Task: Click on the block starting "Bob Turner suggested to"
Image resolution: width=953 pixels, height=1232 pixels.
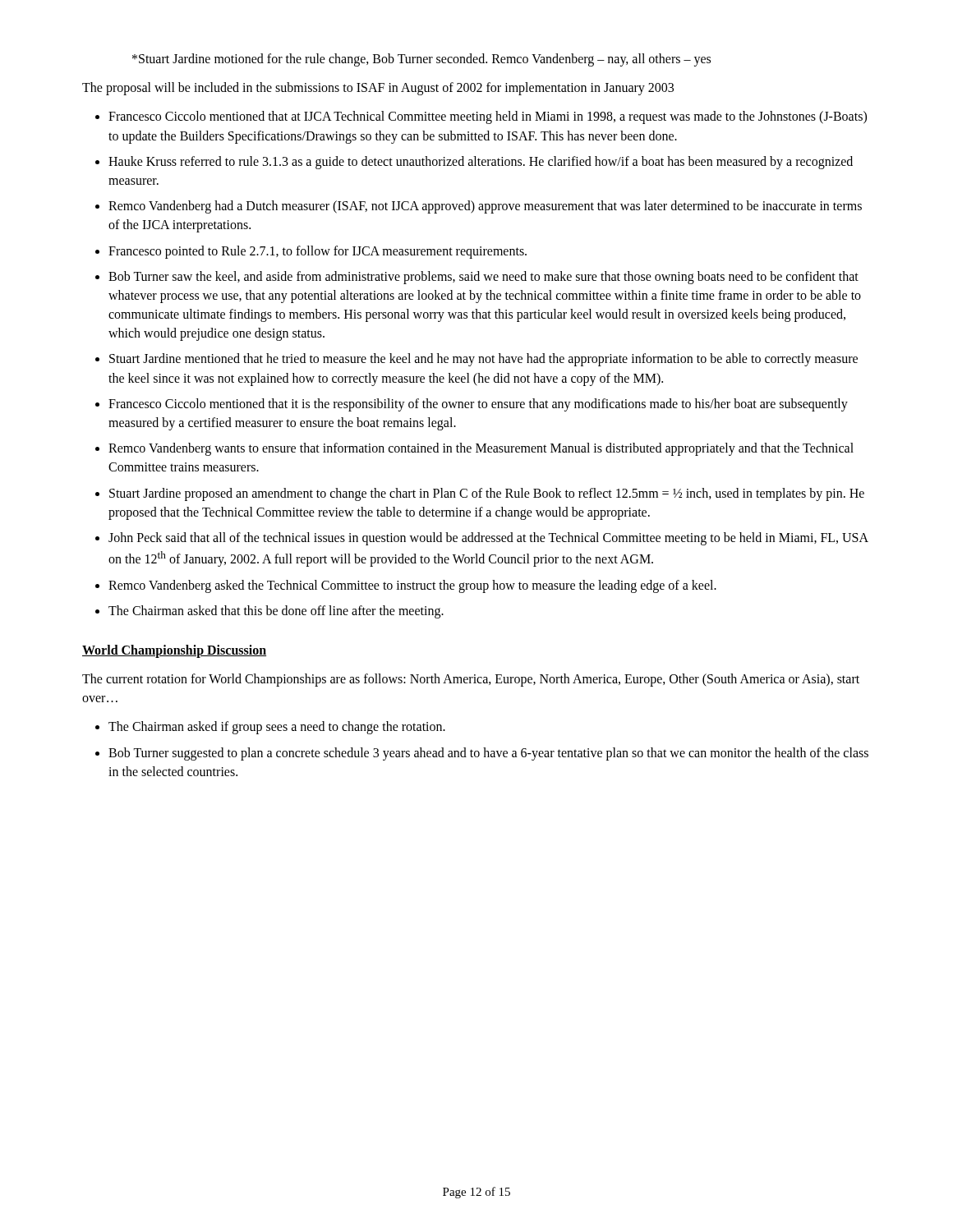Action: coord(476,762)
